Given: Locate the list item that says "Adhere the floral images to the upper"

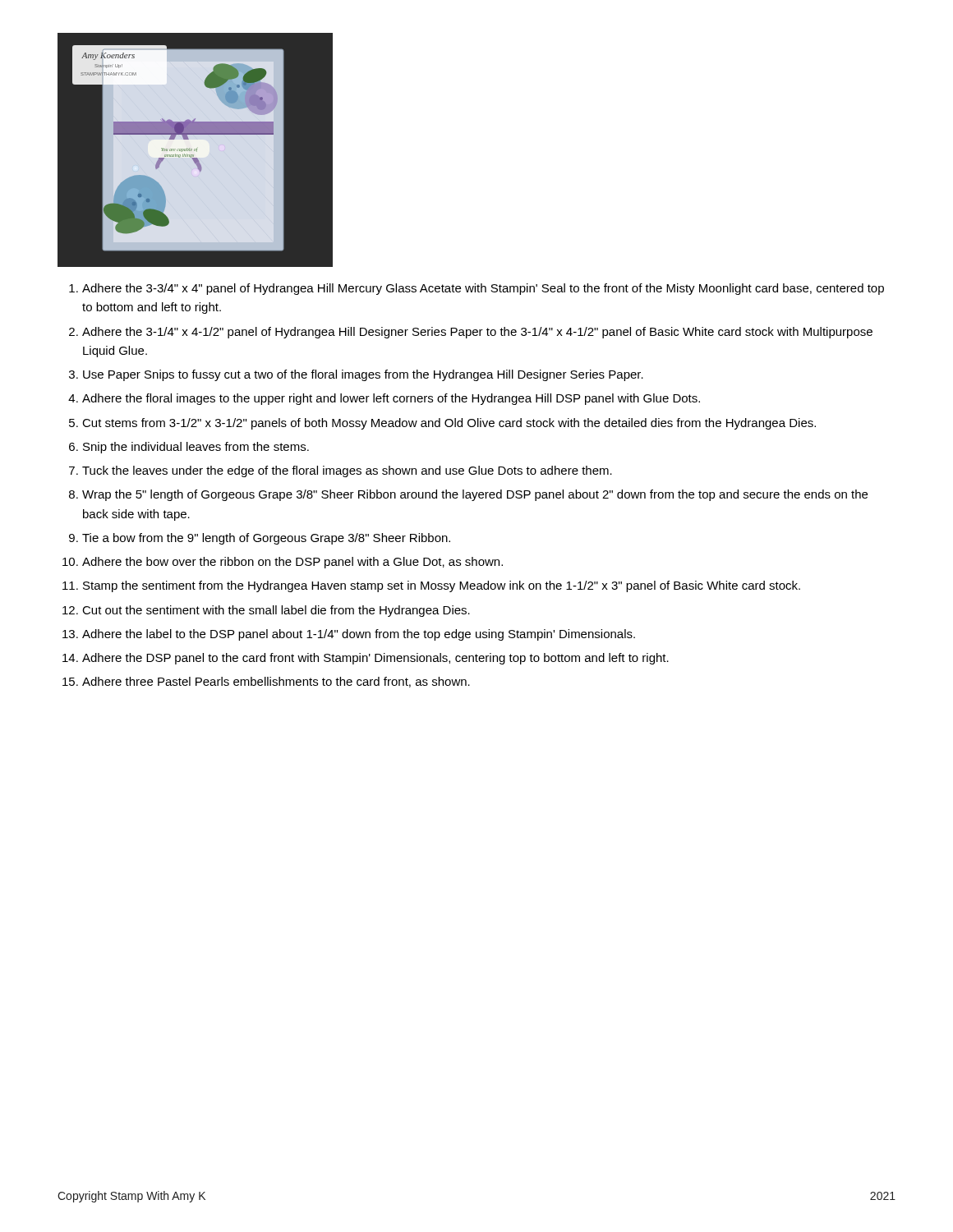Looking at the screenshot, I should coord(392,398).
